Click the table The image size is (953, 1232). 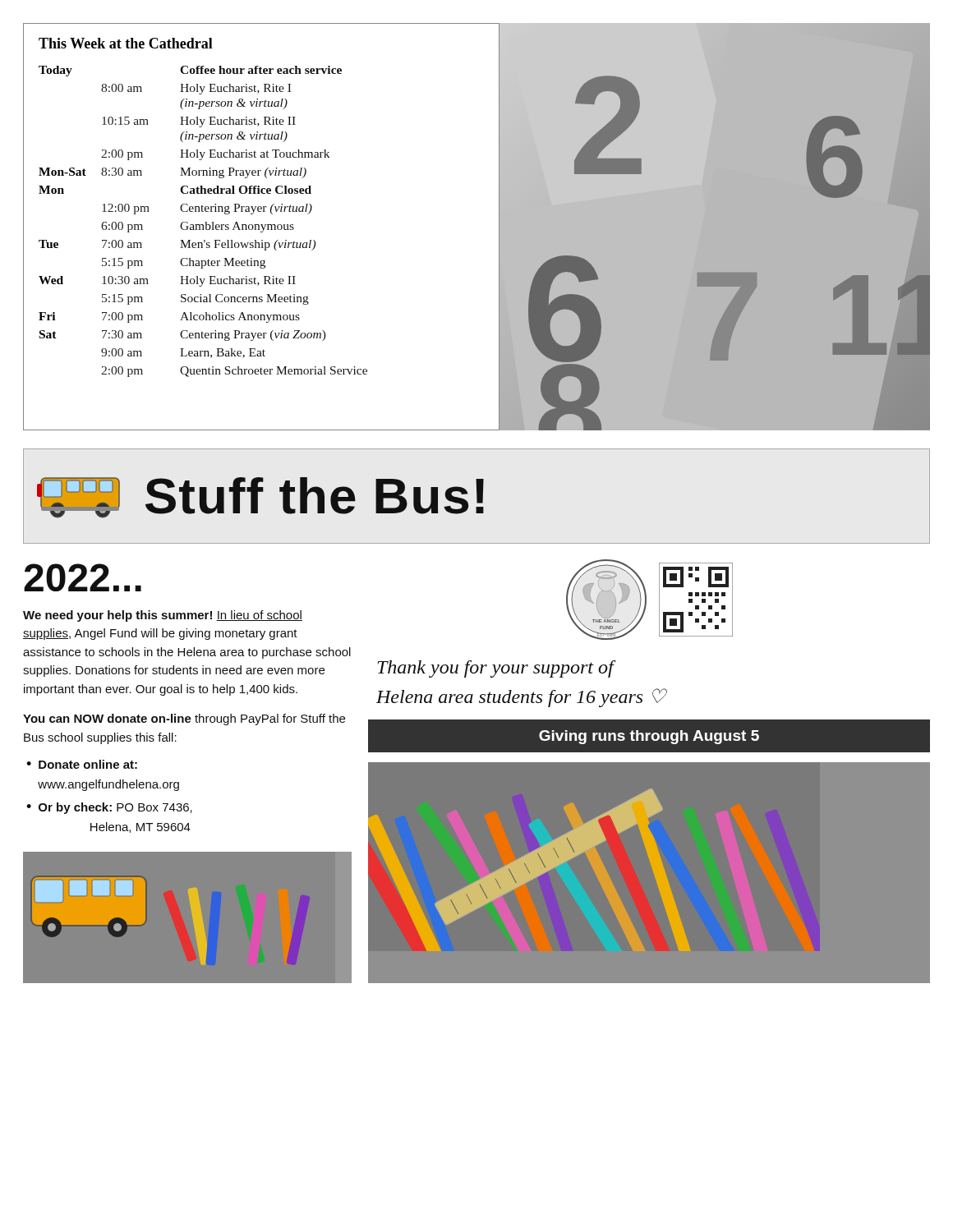[x=261, y=227]
